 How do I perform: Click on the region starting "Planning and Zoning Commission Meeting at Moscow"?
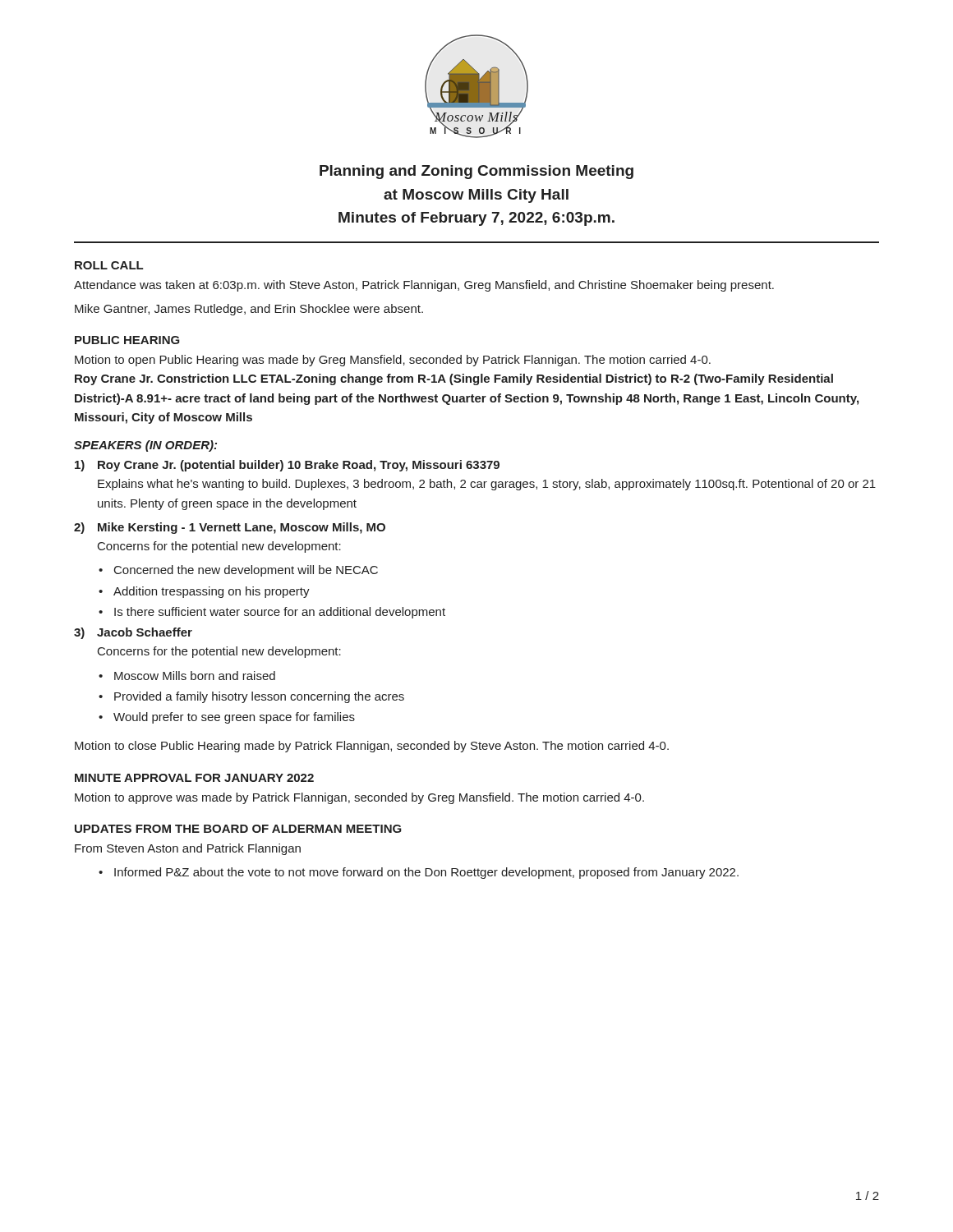pos(476,194)
